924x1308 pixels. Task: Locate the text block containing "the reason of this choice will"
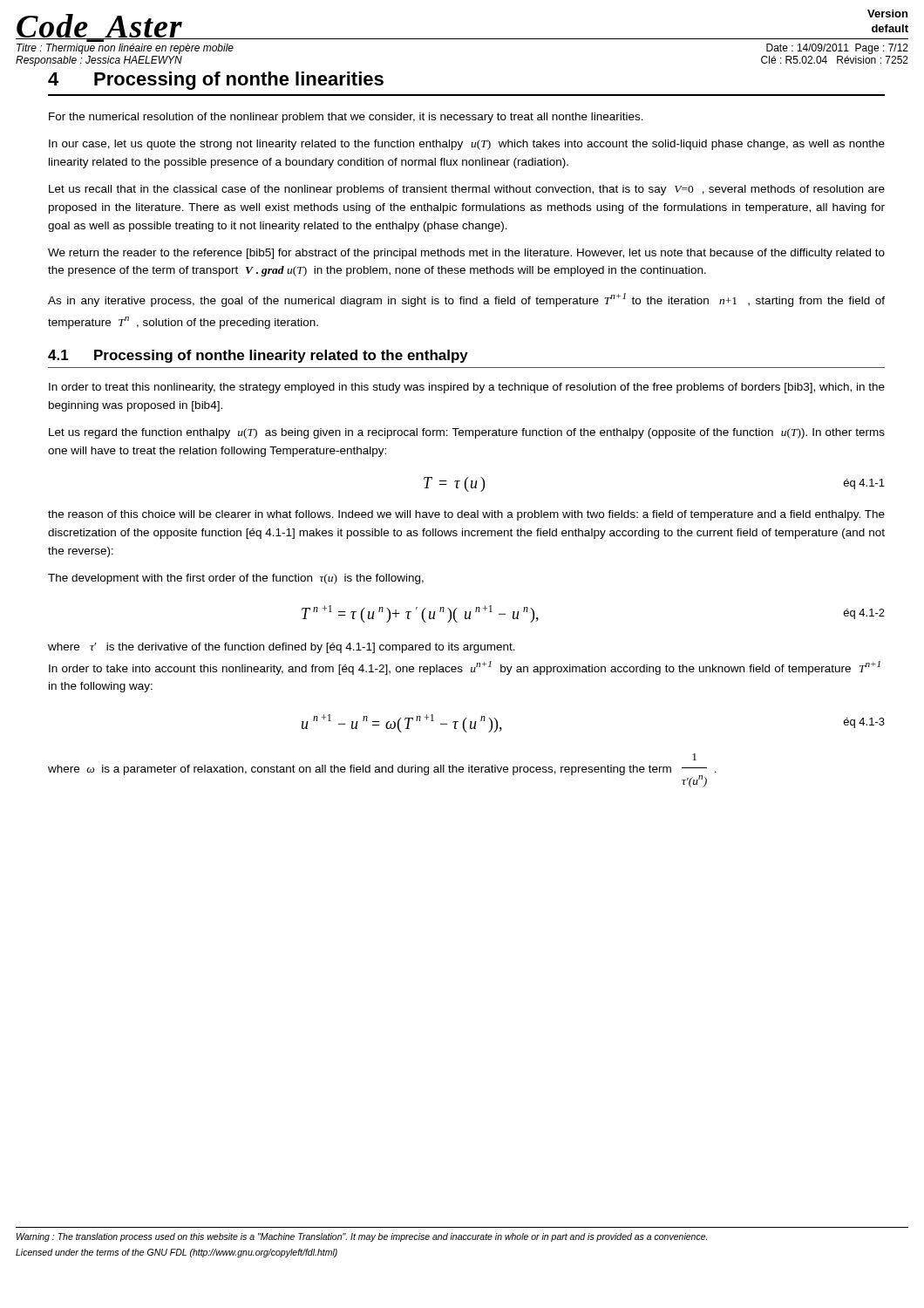coord(466,532)
